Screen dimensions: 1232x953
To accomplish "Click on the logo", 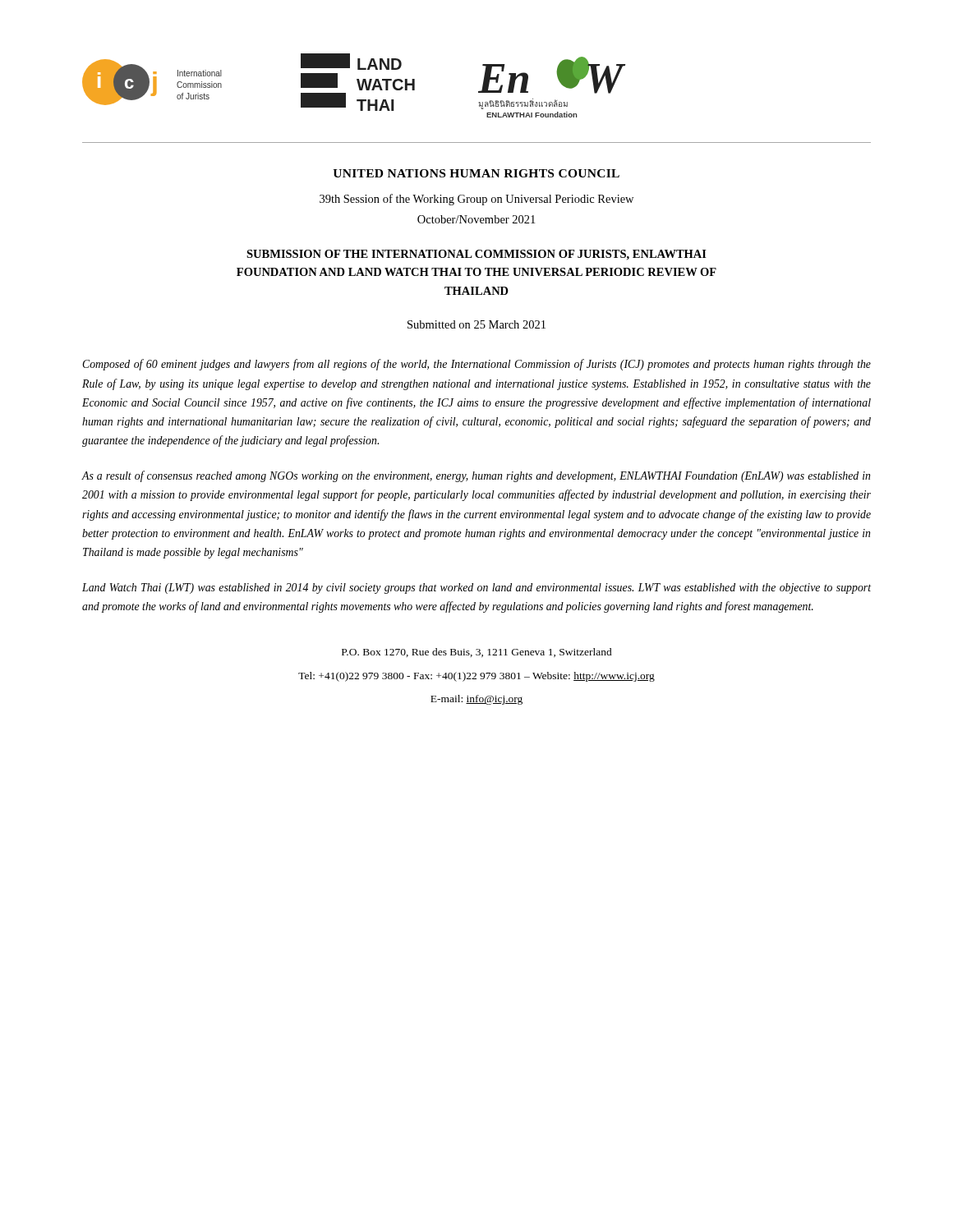I will [x=476, y=68].
